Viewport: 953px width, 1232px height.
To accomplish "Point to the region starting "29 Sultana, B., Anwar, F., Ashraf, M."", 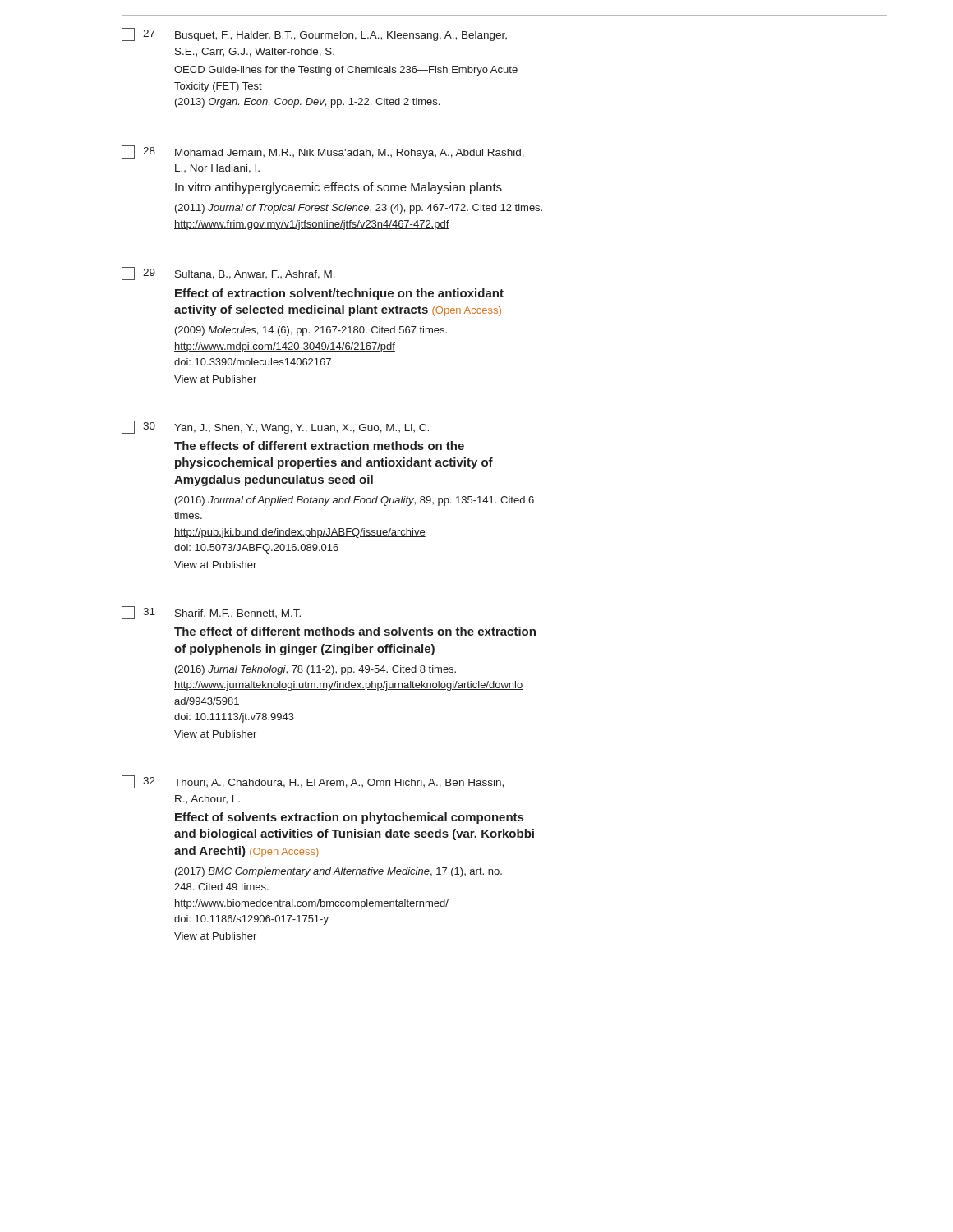I will pos(504,325).
